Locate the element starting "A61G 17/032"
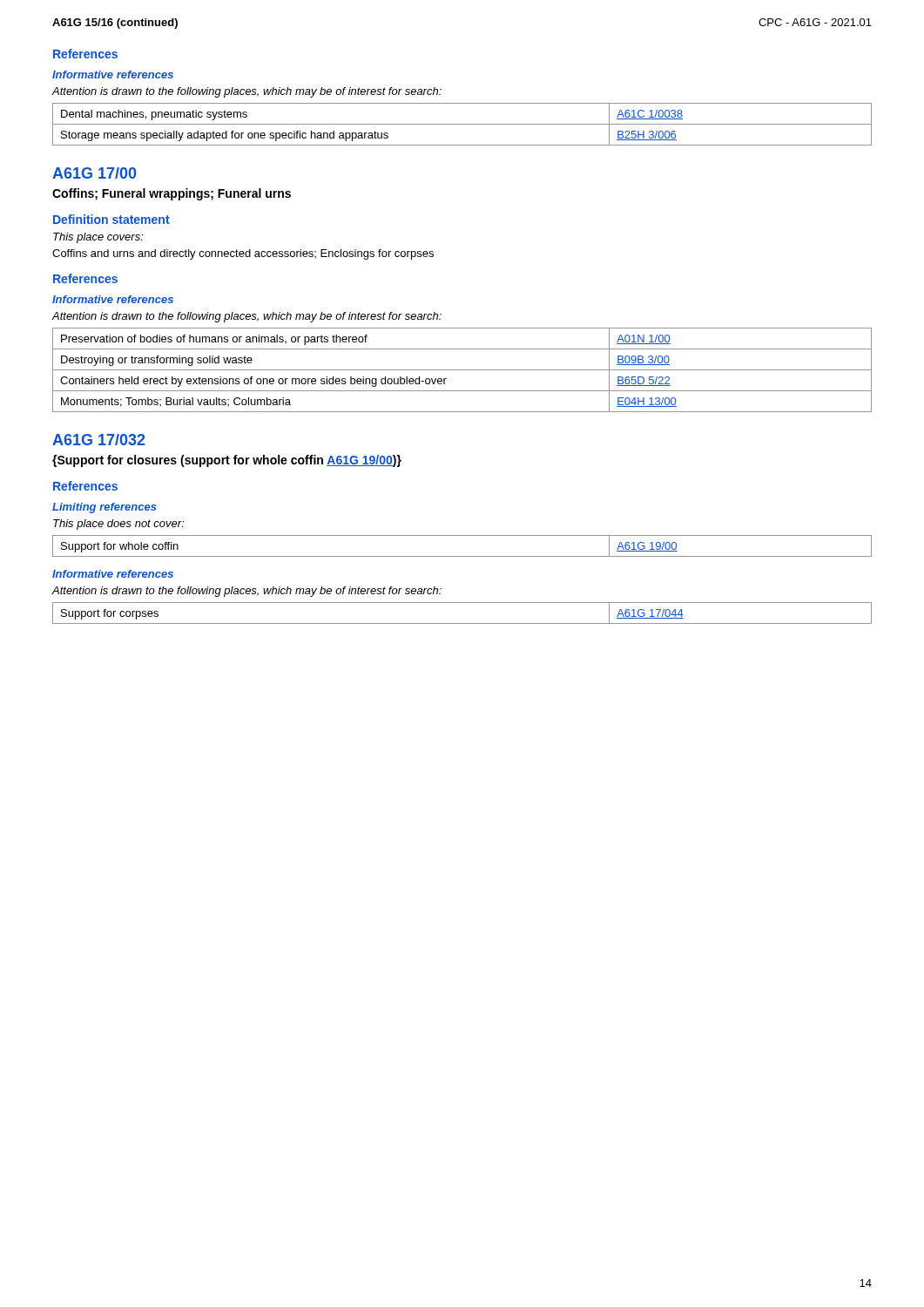 [99, 440]
